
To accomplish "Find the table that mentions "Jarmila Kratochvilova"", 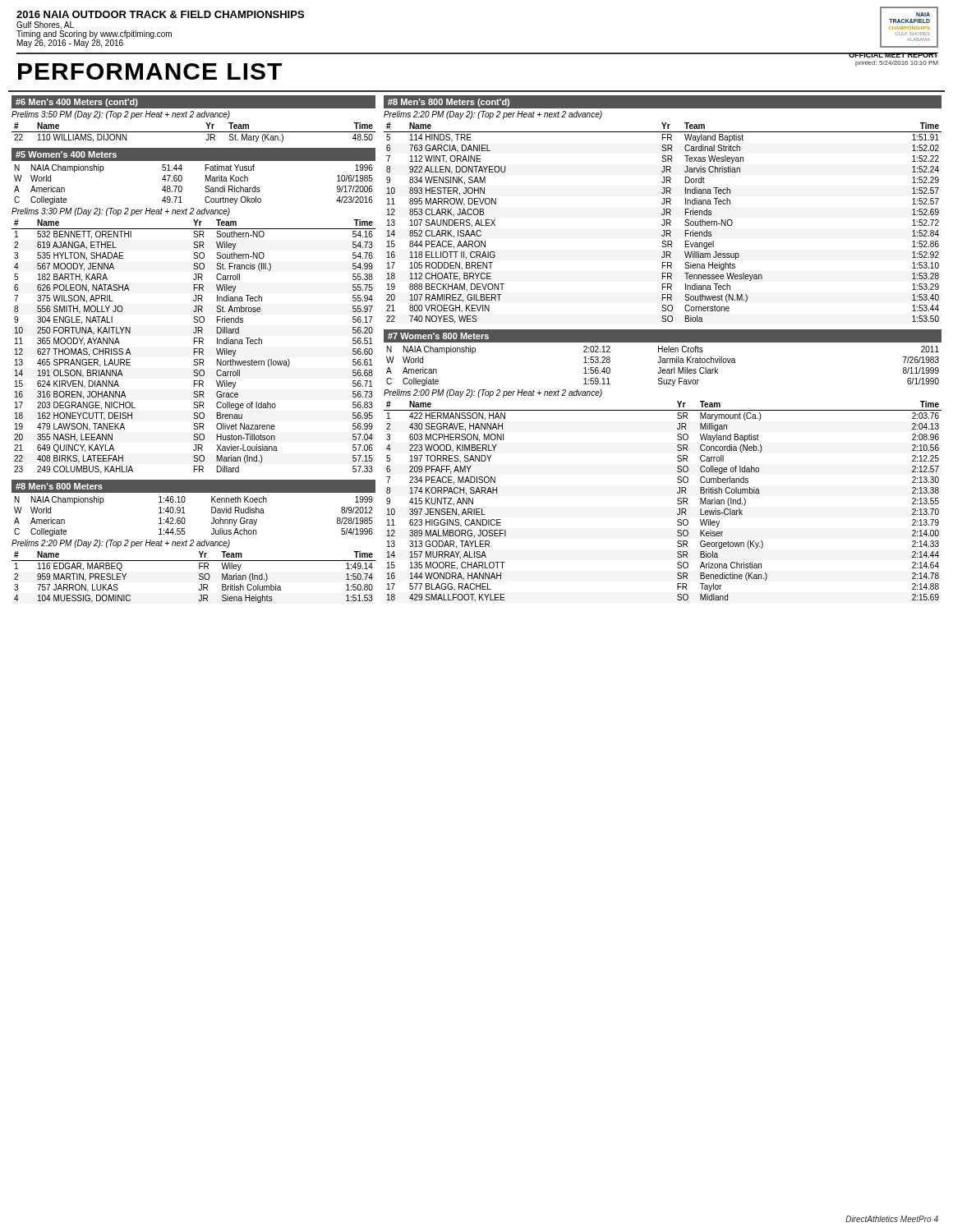I will pyautogui.click(x=663, y=365).
